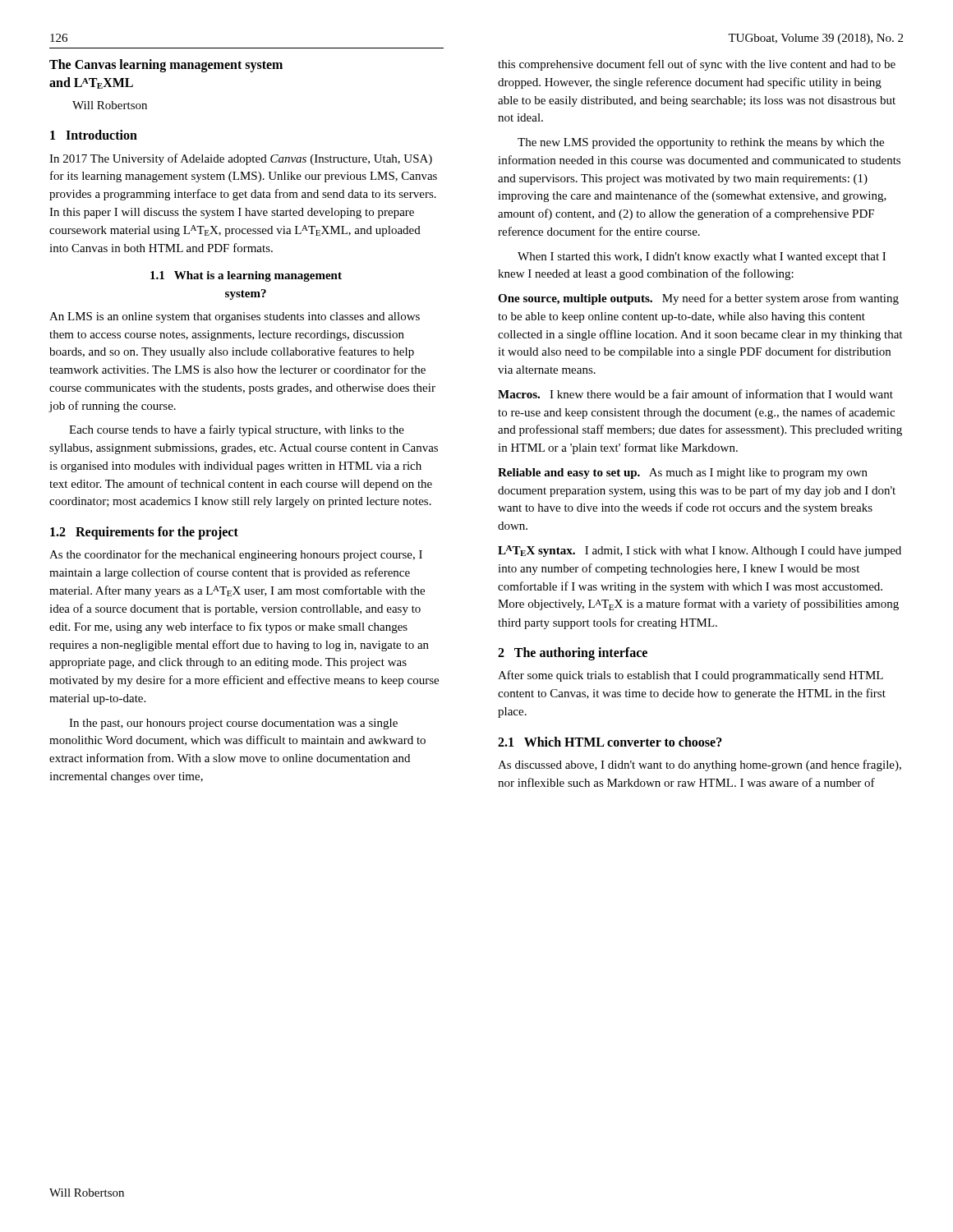953x1232 pixels.
Task: Locate the text starting "One source, multiple"
Action: tap(701, 335)
